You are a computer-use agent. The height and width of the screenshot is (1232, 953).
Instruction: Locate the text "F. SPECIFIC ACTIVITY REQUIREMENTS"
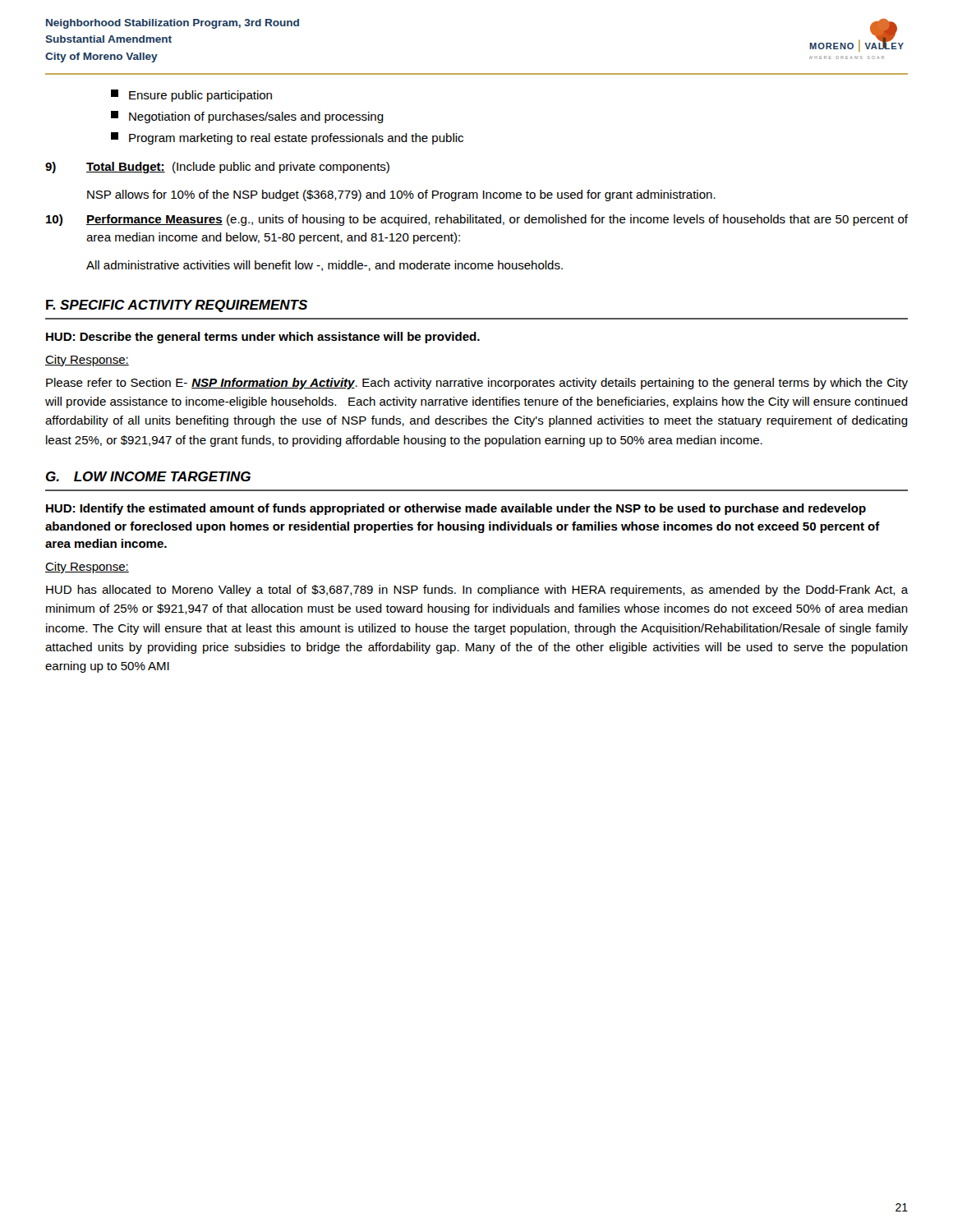176,305
